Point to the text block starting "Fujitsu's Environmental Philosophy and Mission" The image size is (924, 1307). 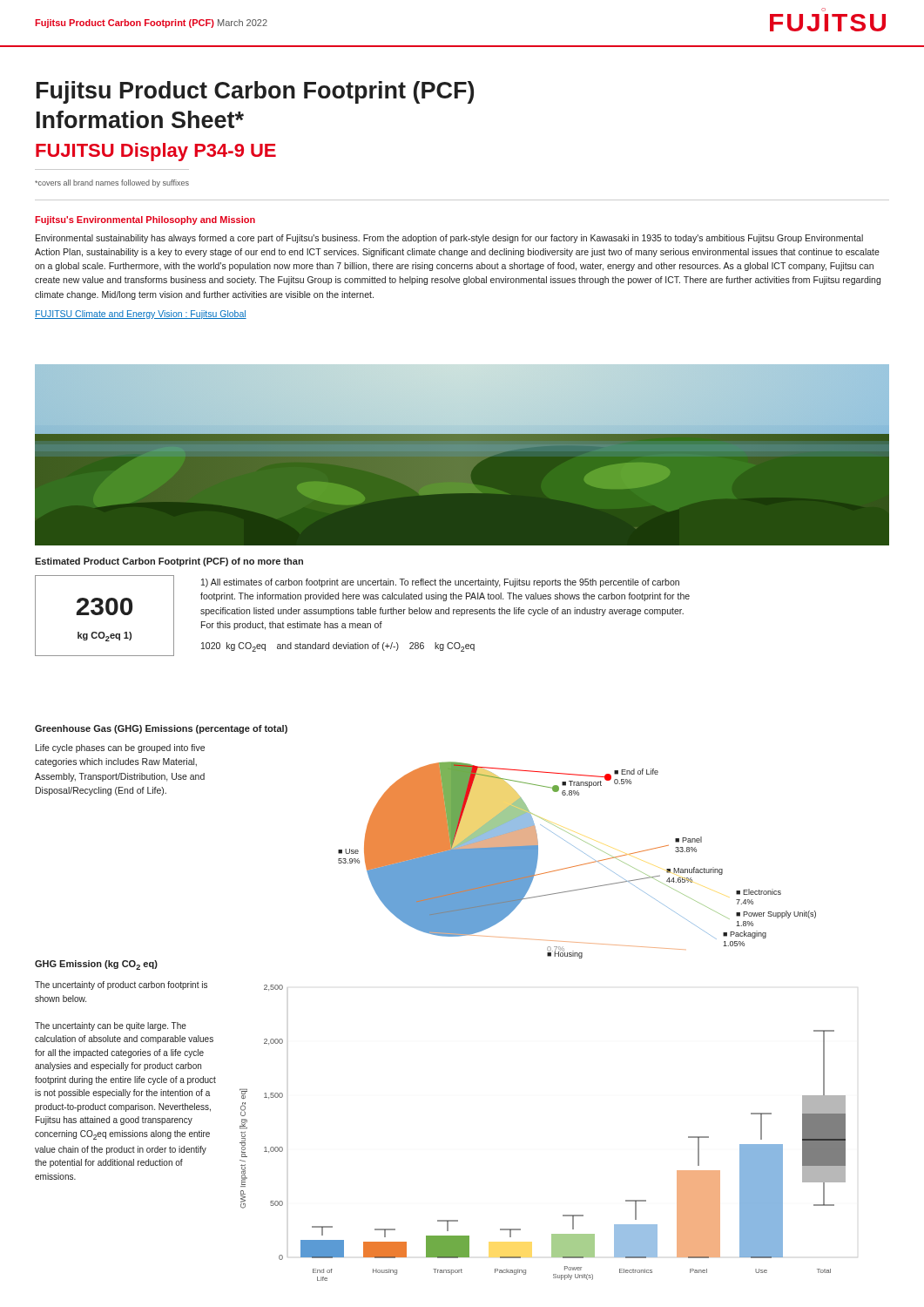pos(145,219)
